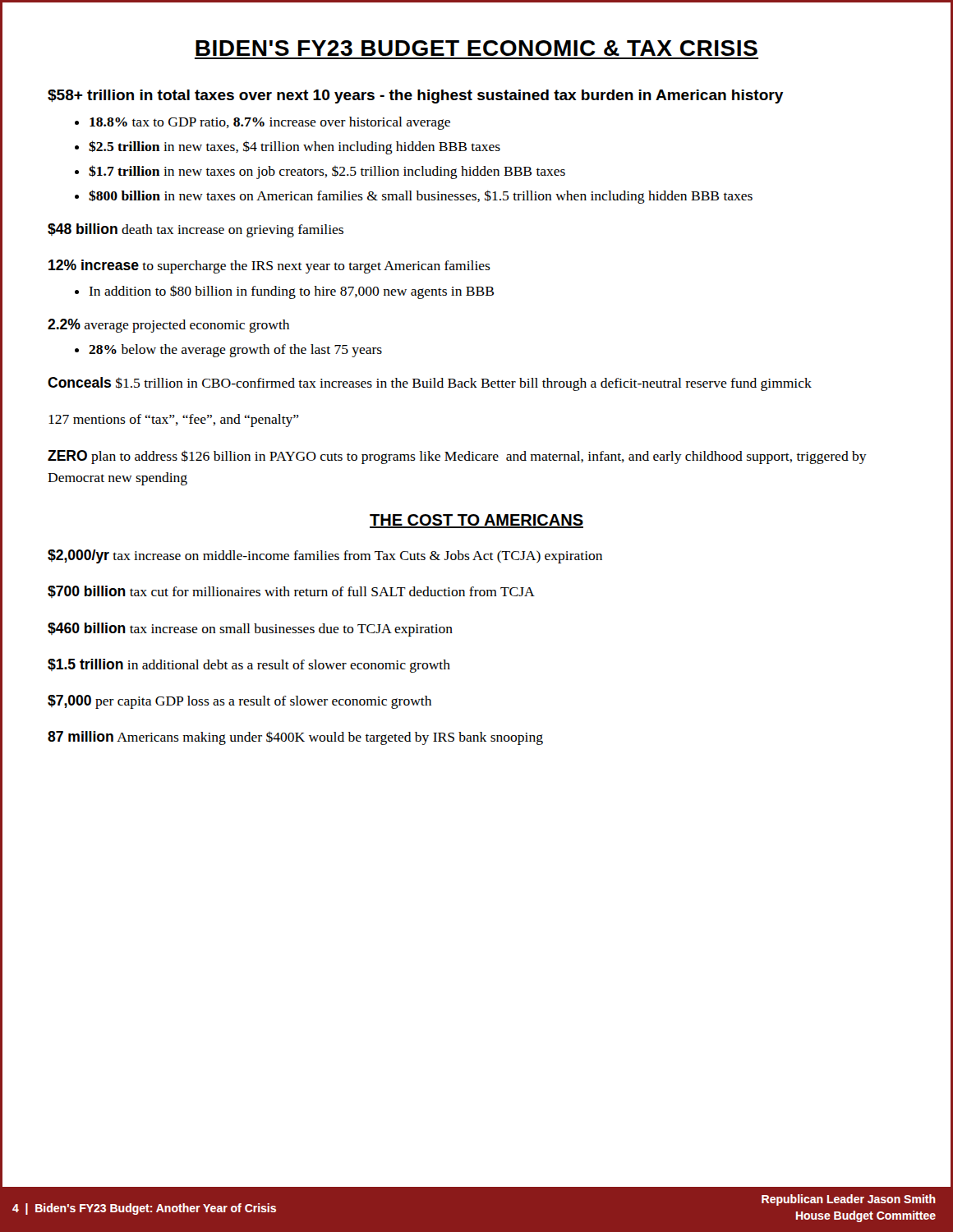Image resolution: width=953 pixels, height=1232 pixels.
Task: Locate the text block containing "$48 billion death tax increase on"
Action: 196,229
